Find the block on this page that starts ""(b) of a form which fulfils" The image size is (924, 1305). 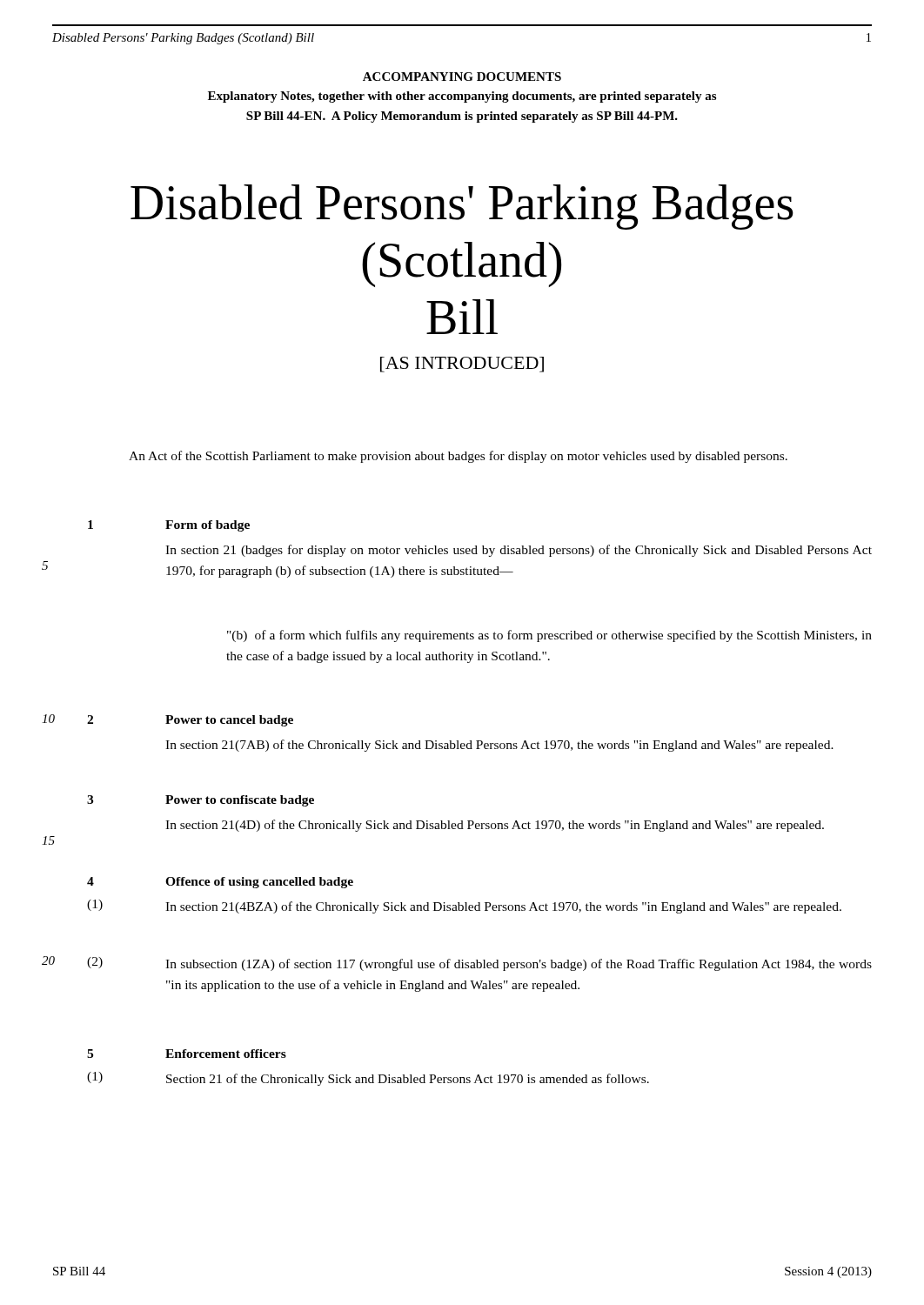click(549, 645)
